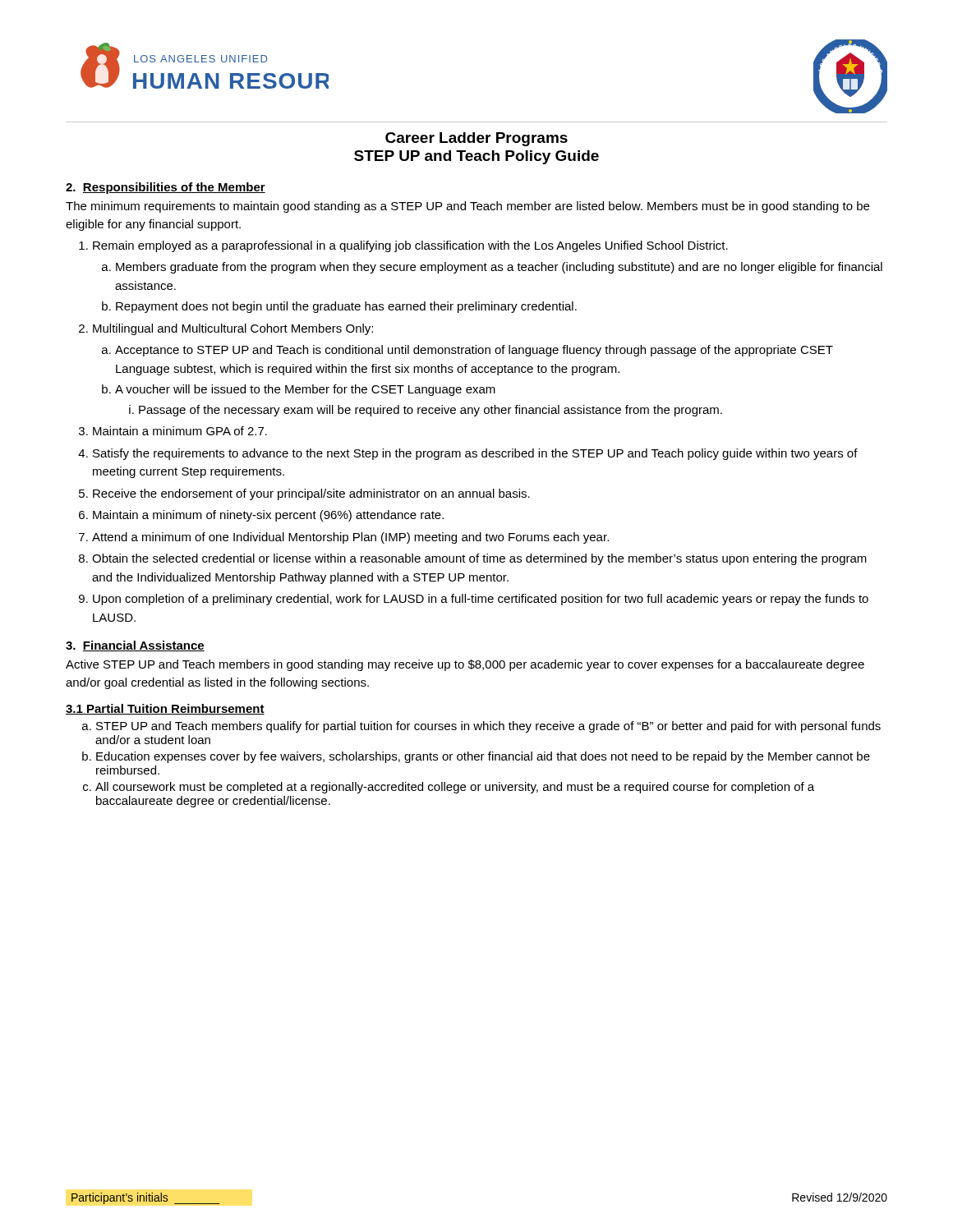Locate the text block that says "The minimum requirements to maintain good standing as"

click(x=468, y=215)
